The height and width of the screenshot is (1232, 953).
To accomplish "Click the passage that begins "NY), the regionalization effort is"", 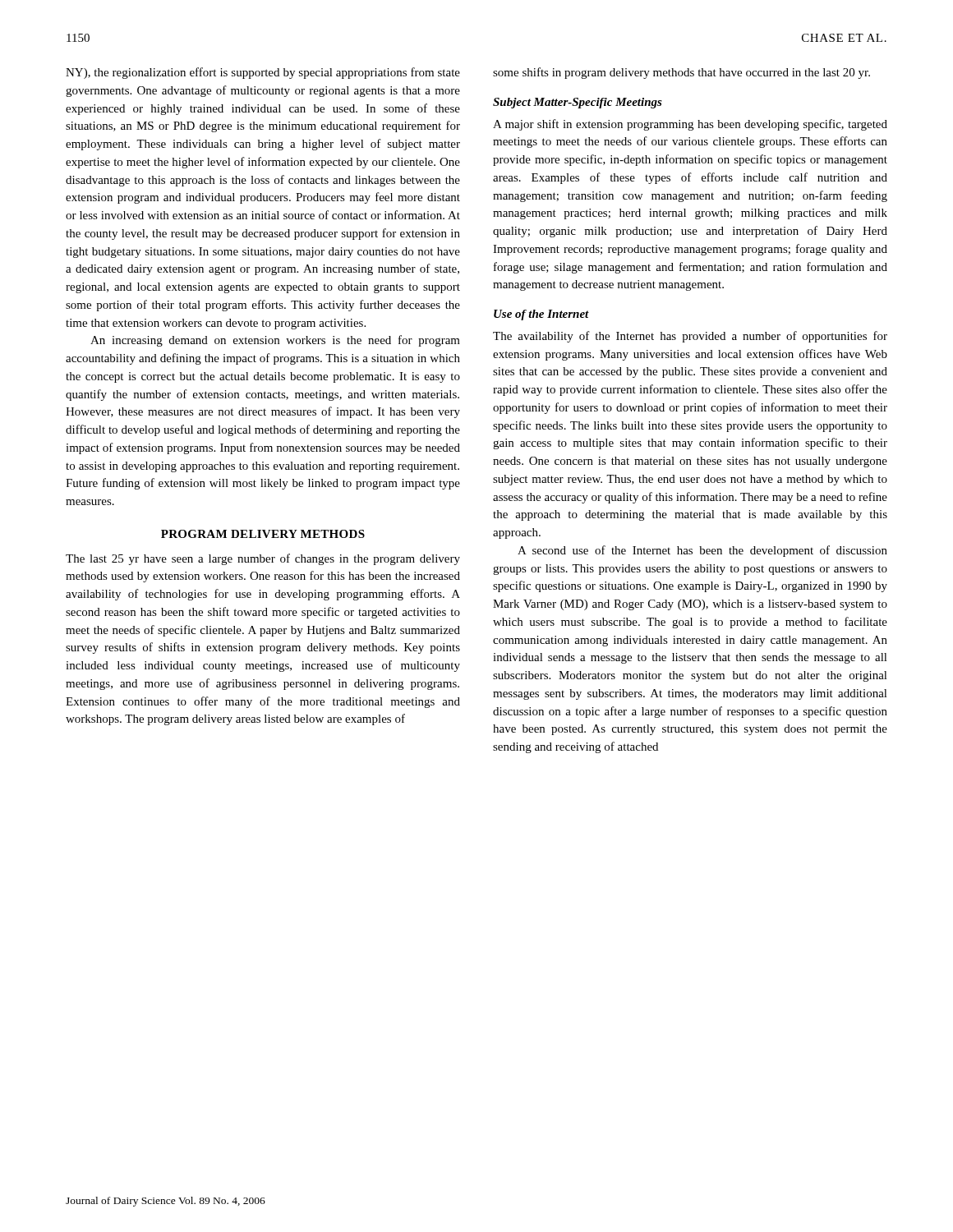I will (x=263, y=198).
